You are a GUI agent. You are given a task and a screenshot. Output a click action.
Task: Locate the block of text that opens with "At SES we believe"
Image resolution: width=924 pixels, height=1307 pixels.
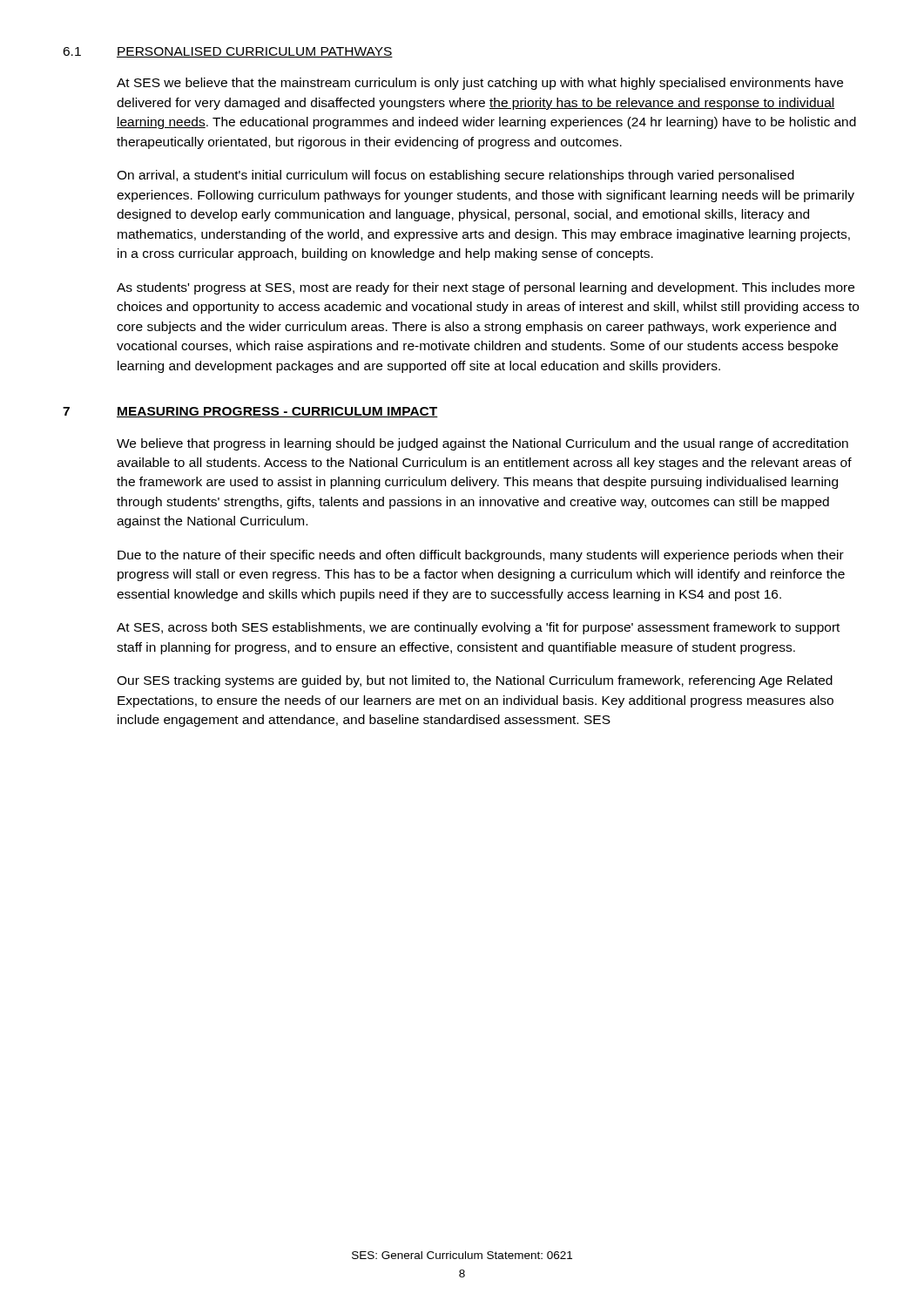click(x=487, y=112)
